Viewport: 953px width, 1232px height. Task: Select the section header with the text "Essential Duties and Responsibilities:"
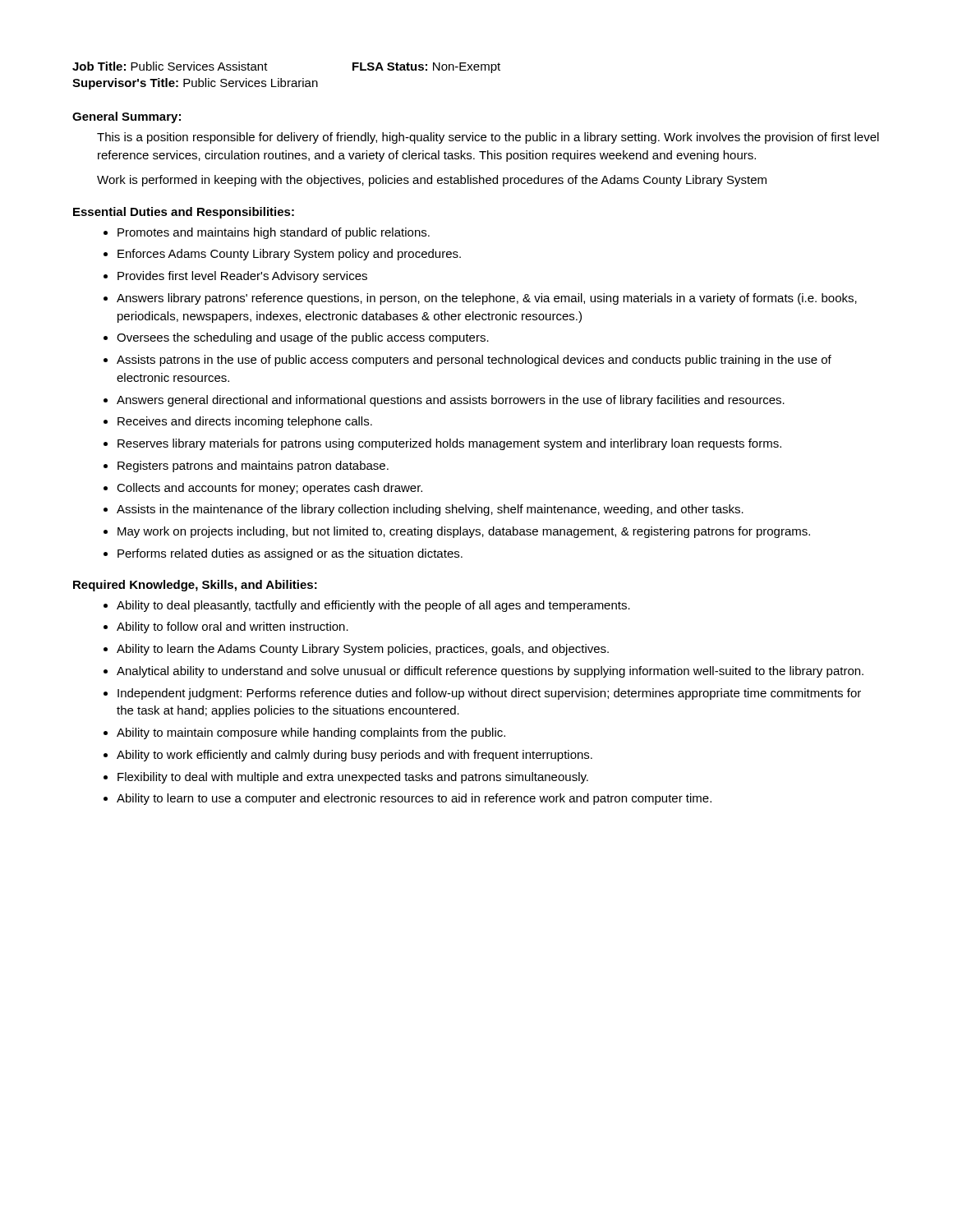coord(184,211)
